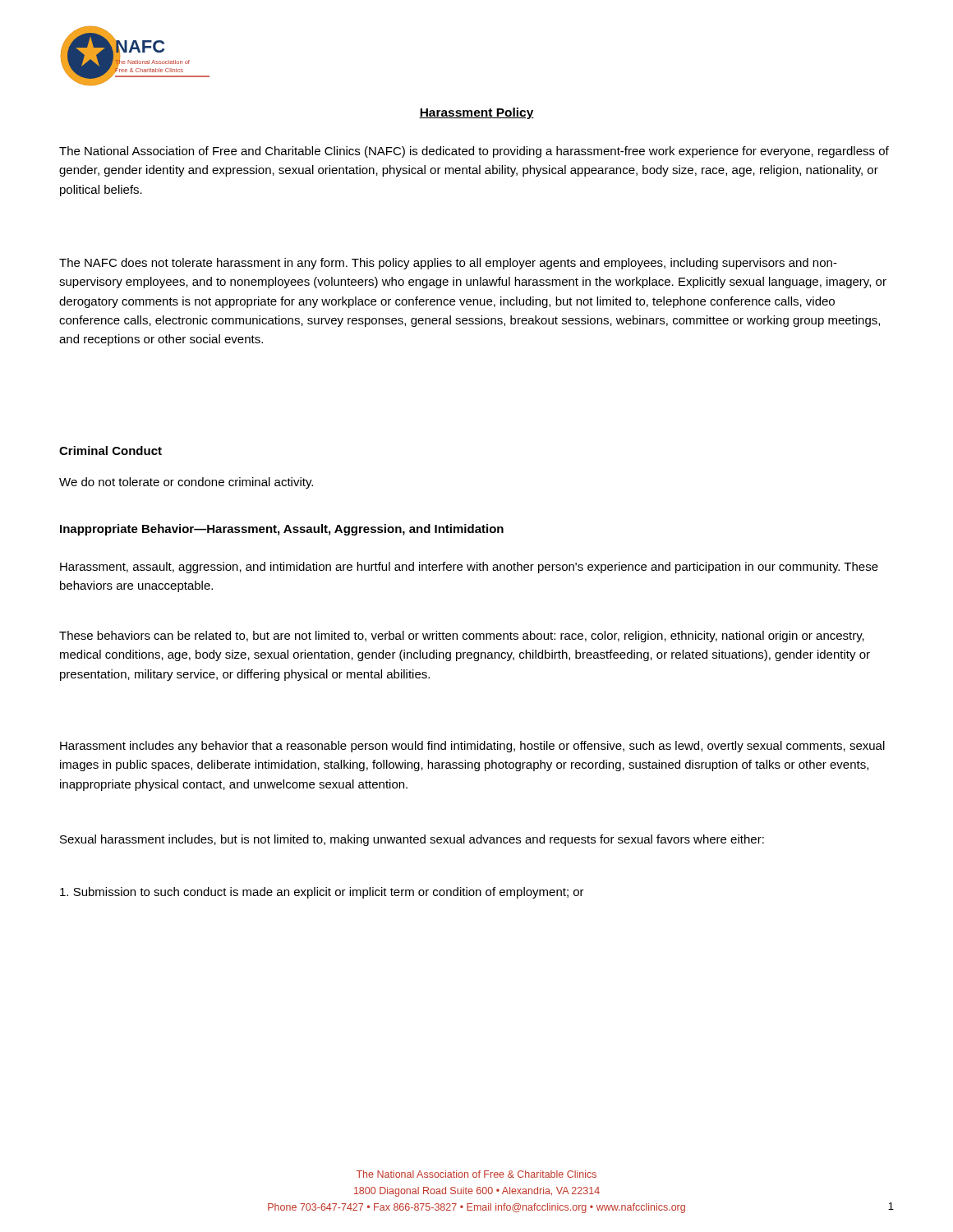Click where it says "We do not tolerate or condone criminal activity."
The height and width of the screenshot is (1232, 953).
186,483
